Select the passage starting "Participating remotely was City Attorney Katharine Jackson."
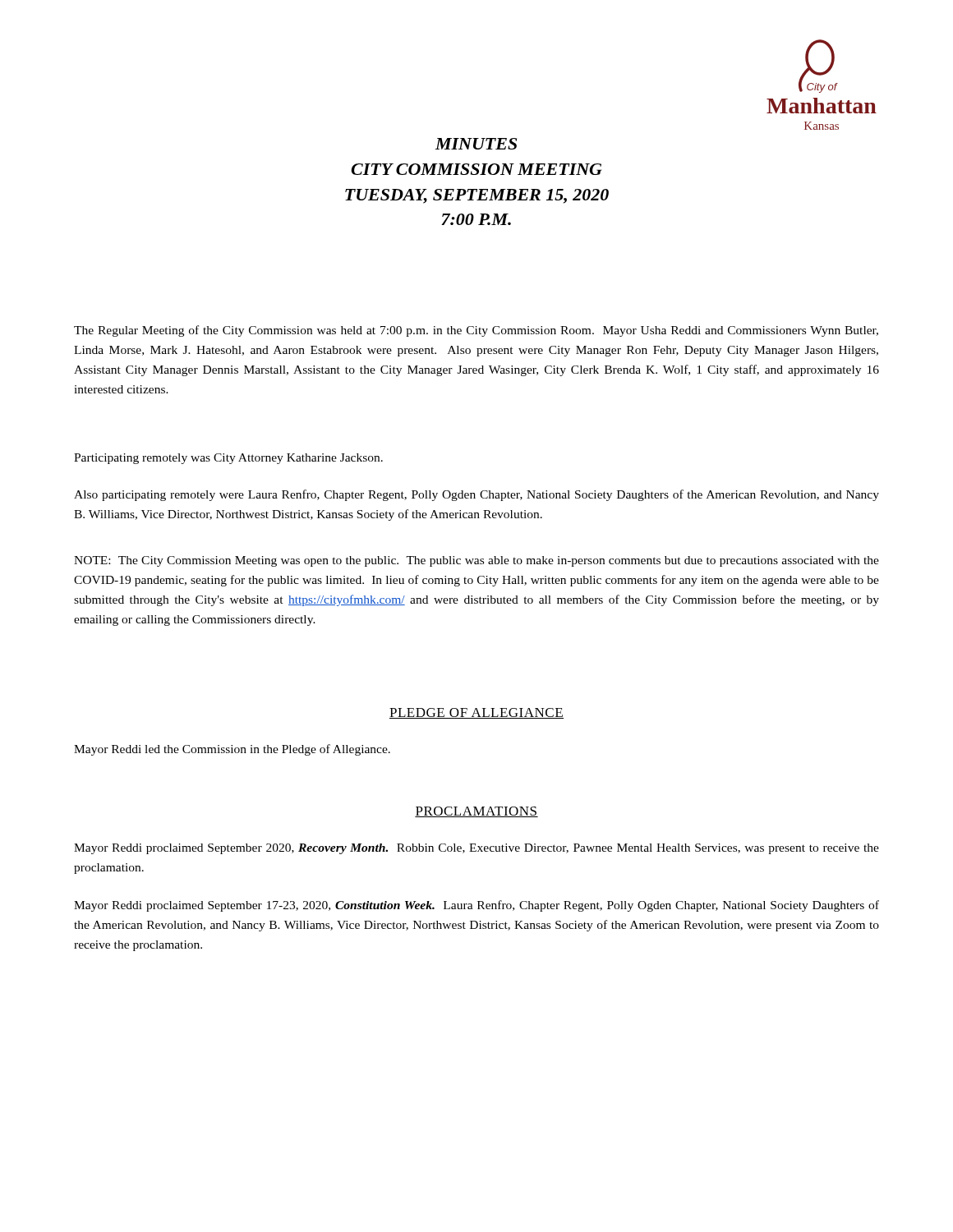 point(229,457)
